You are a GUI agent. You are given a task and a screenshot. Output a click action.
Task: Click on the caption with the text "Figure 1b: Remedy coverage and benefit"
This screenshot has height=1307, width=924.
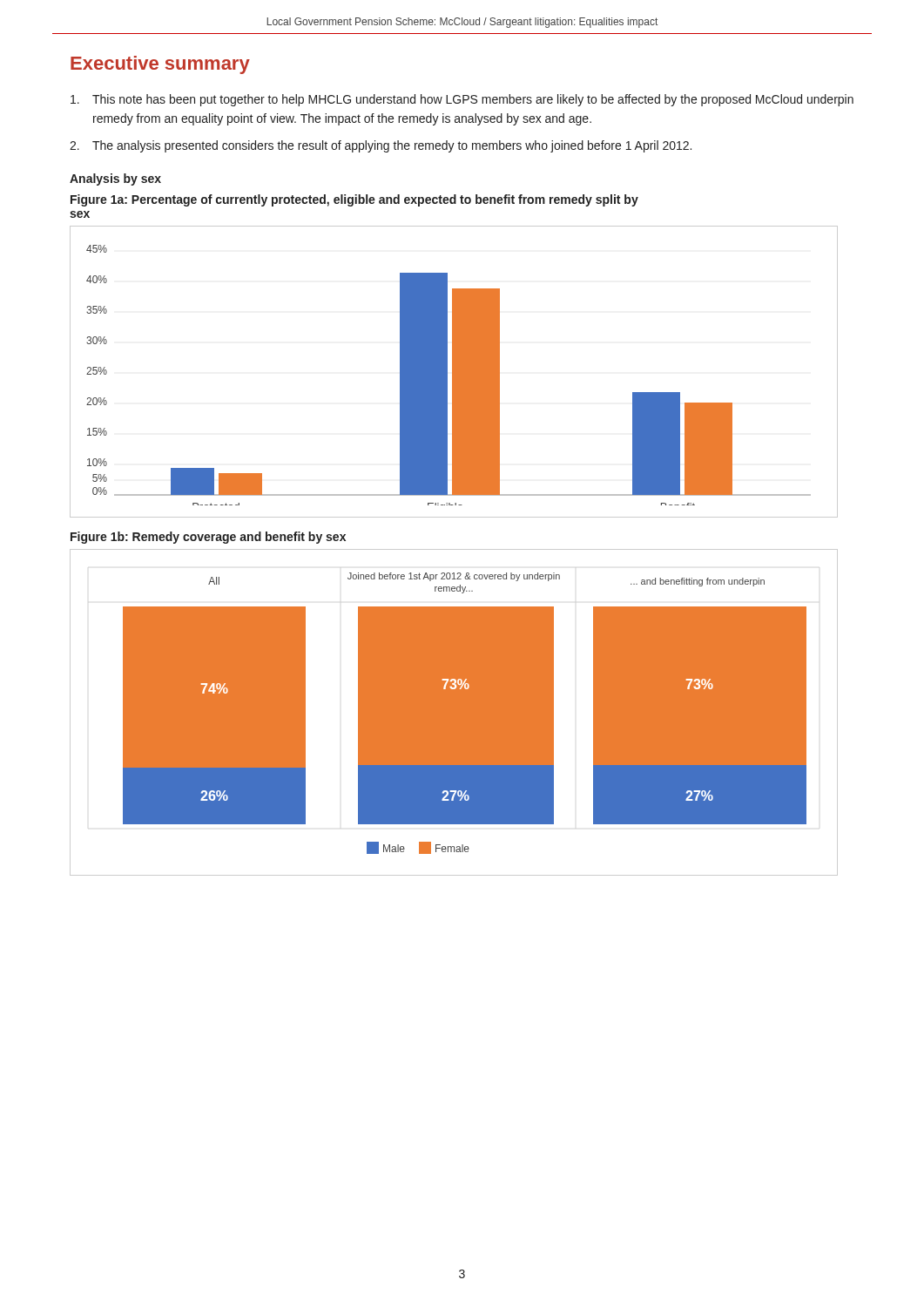(208, 537)
